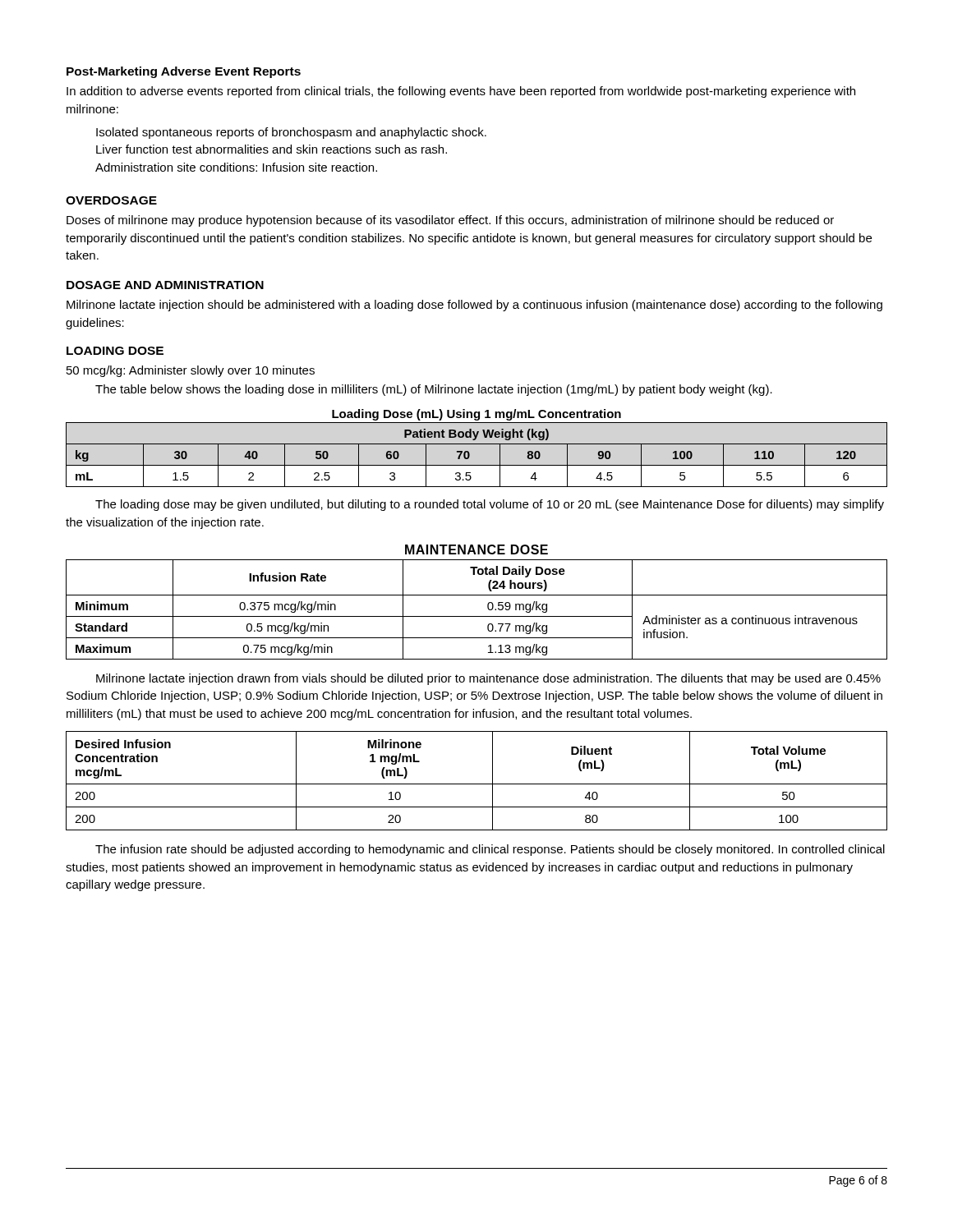Find the table that mentions "Patient Body Weight (kg)"
953x1232 pixels.
[476, 455]
